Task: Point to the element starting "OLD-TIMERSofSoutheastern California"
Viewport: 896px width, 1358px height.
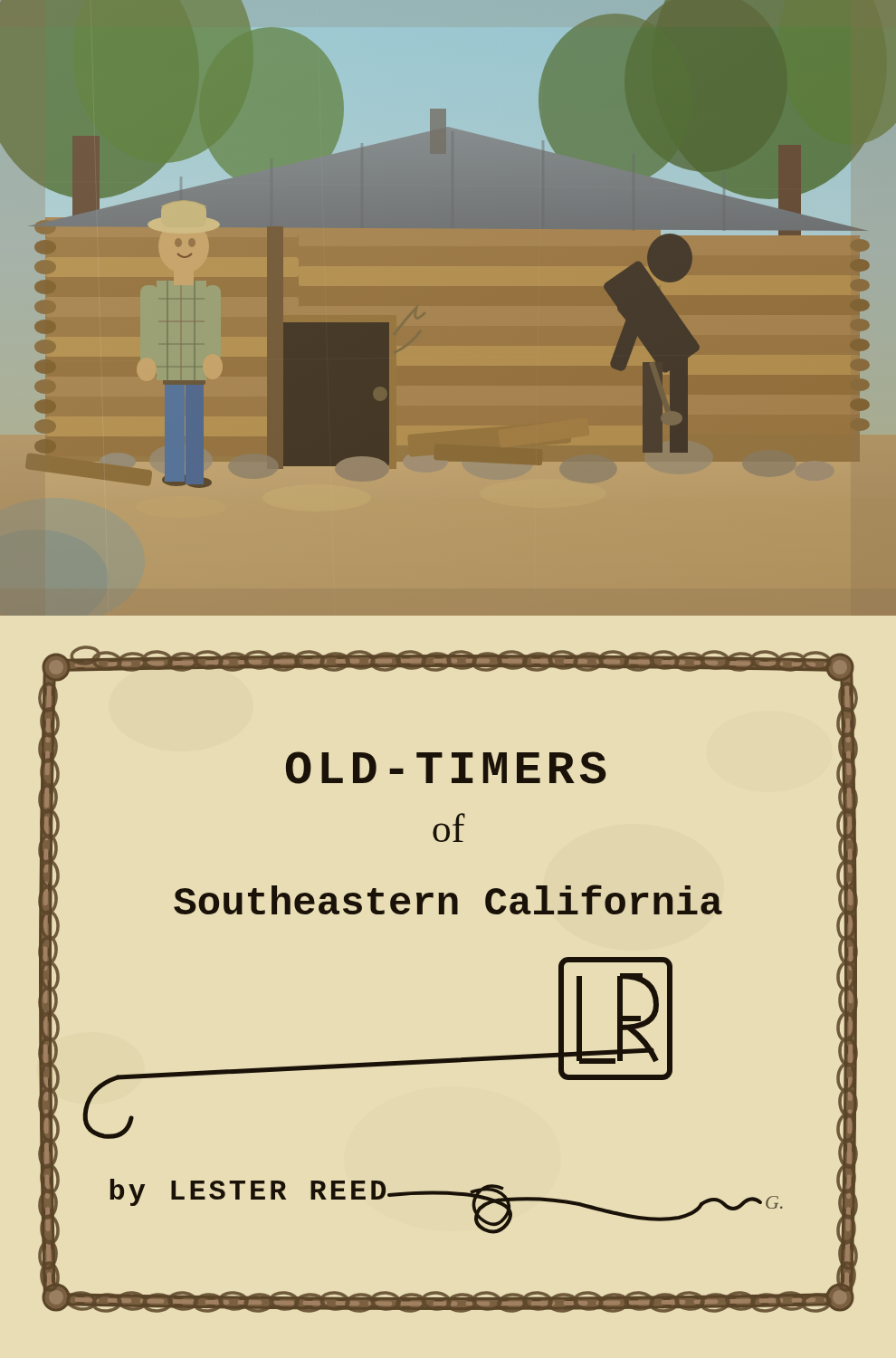Action: (x=448, y=742)
